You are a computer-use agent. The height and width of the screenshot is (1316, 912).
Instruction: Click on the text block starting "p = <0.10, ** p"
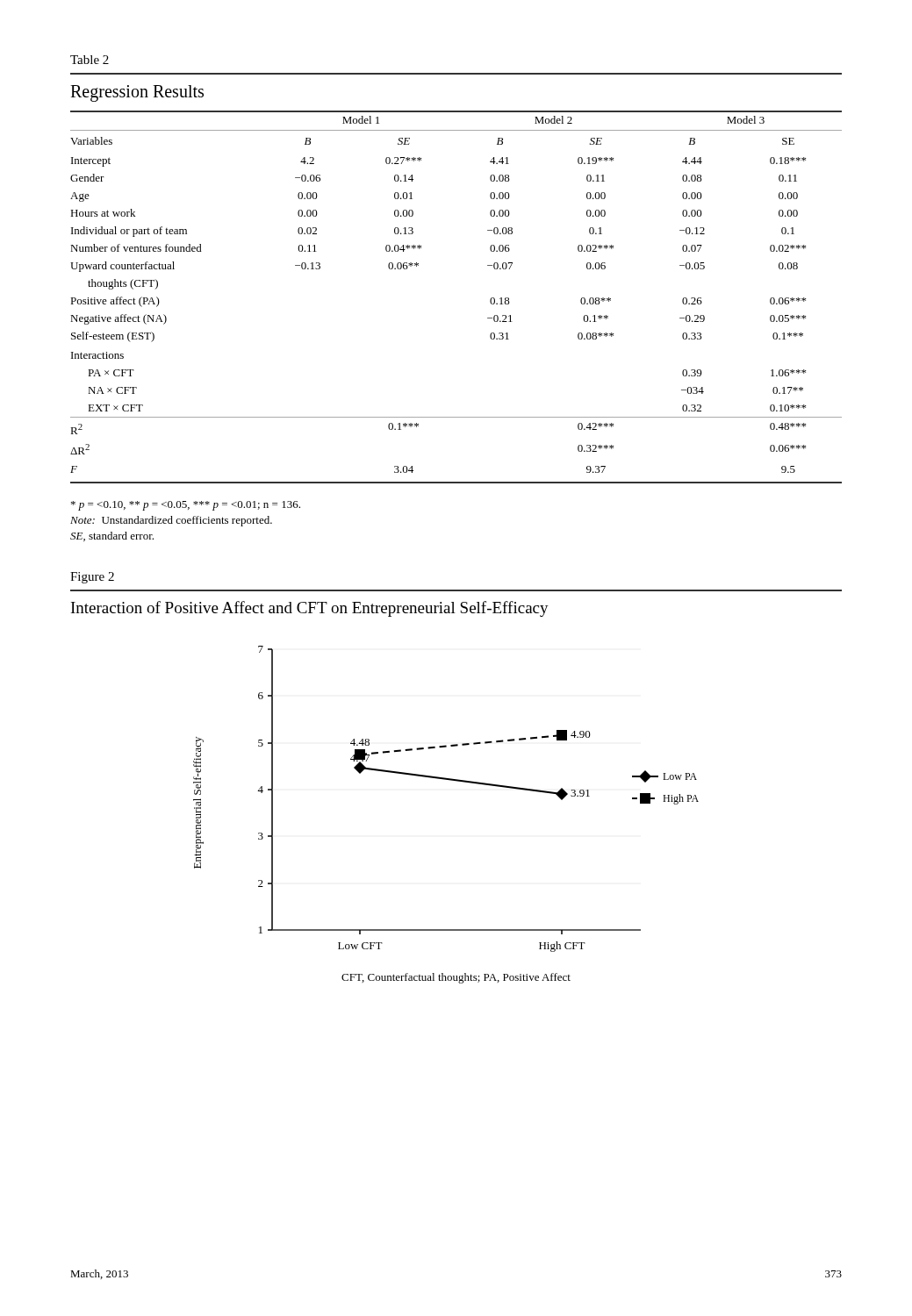tap(186, 504)
